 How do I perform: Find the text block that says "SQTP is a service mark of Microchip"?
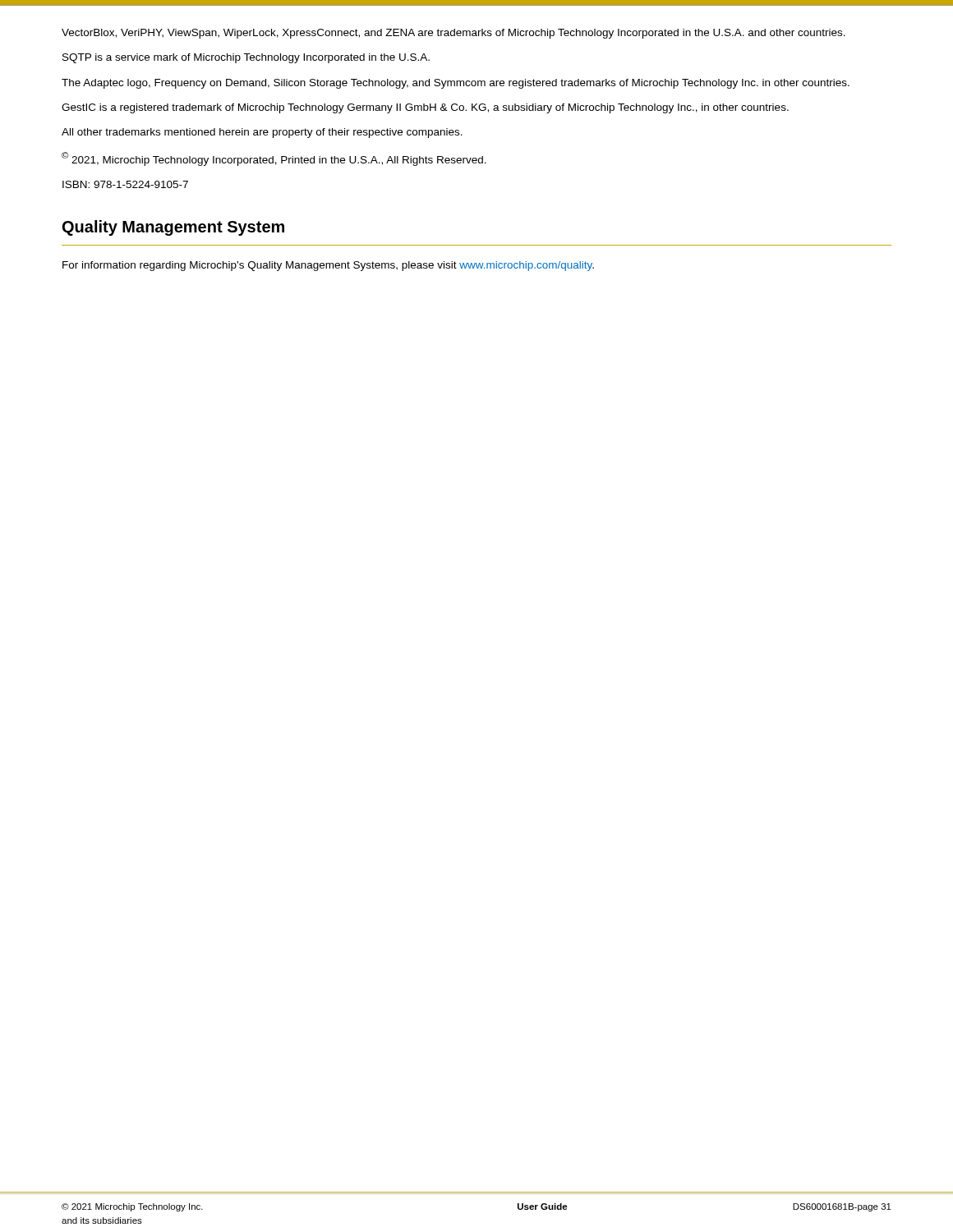pos(246,57)
